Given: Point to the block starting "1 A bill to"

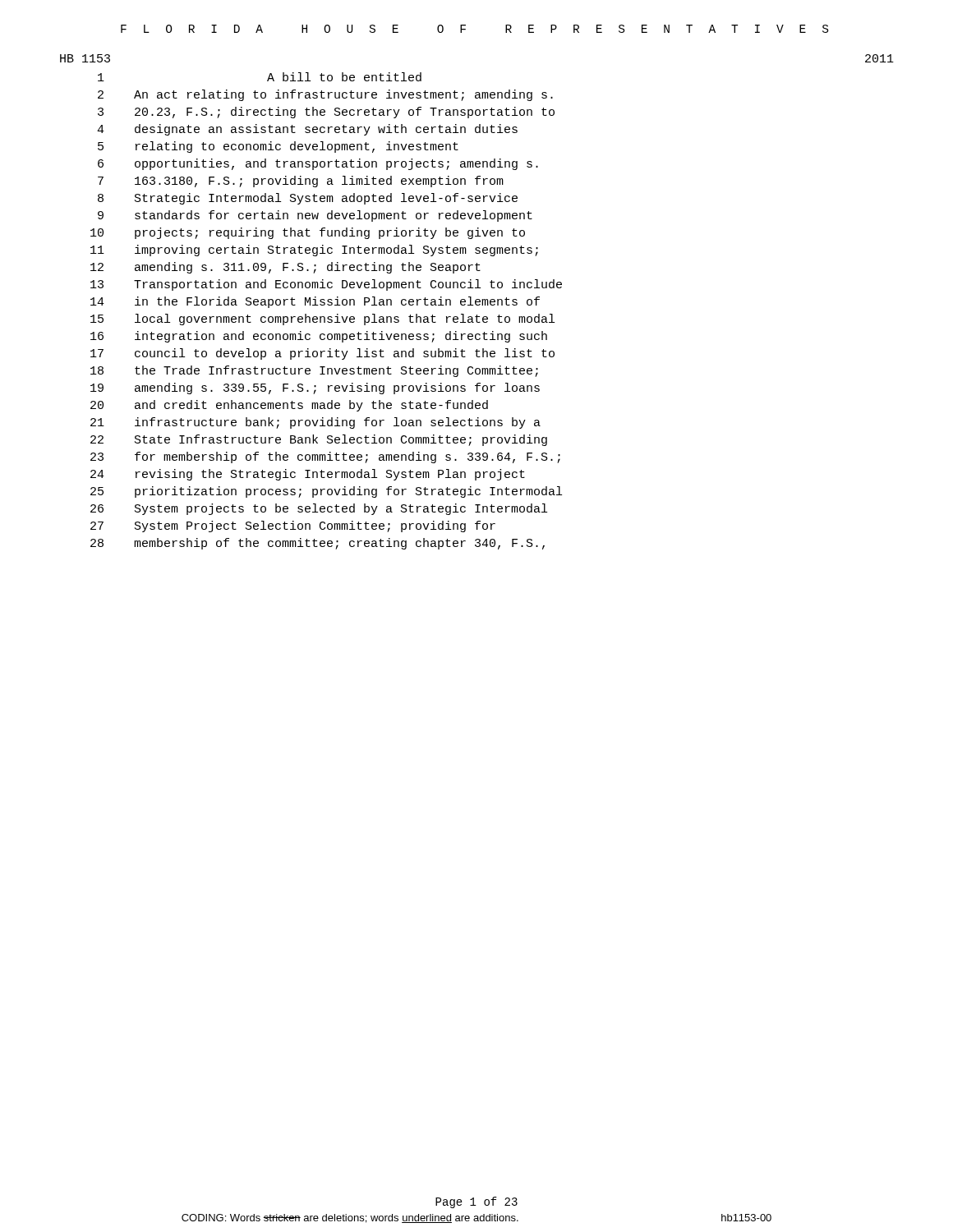Looking at the screenshot, I should click(x=476, y=313).
